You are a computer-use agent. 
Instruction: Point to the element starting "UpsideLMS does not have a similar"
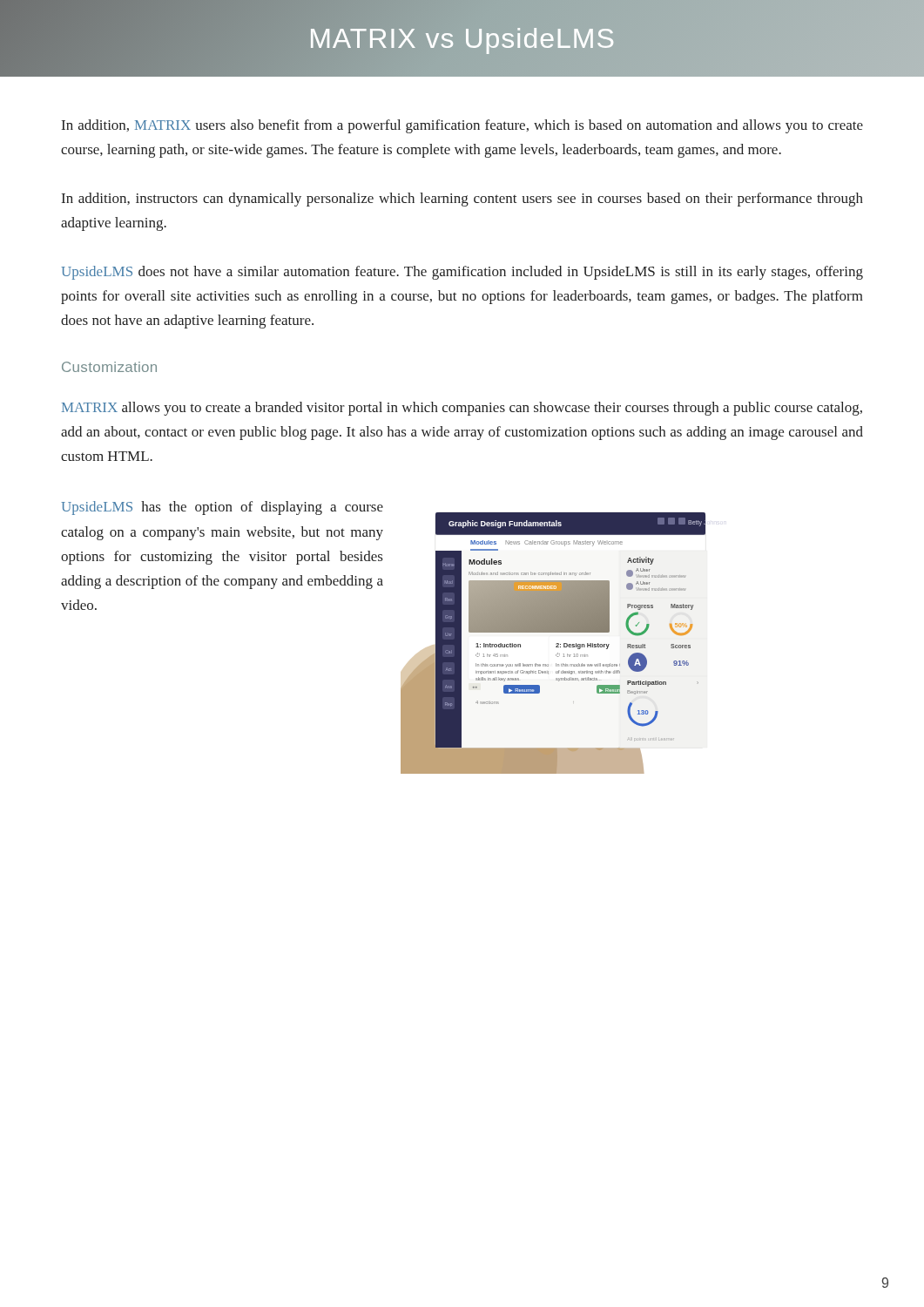click(x=462, y=296)
